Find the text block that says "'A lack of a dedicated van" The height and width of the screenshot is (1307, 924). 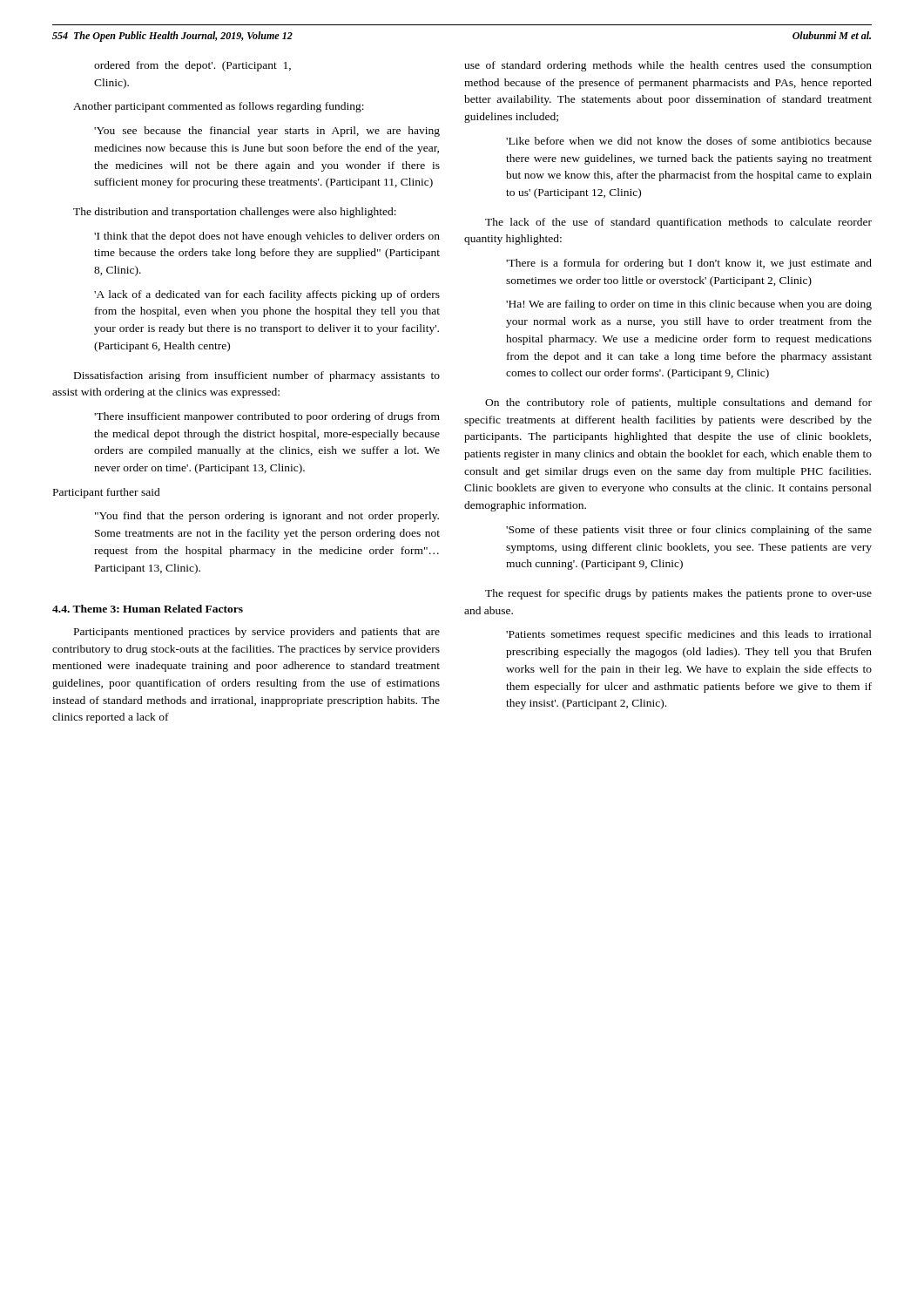[267, 320]
